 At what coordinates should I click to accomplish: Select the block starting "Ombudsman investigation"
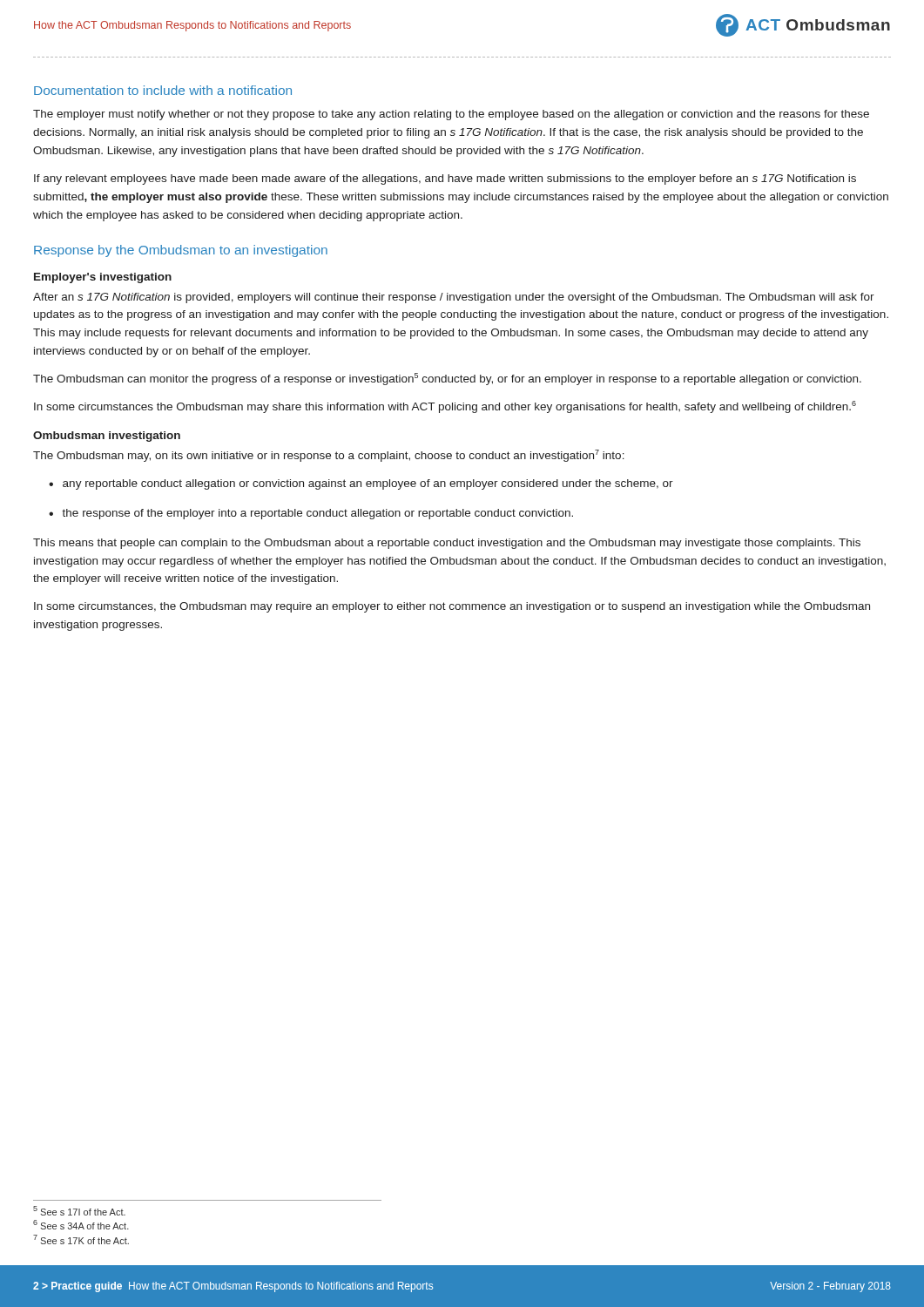click(x=107, y=437)
